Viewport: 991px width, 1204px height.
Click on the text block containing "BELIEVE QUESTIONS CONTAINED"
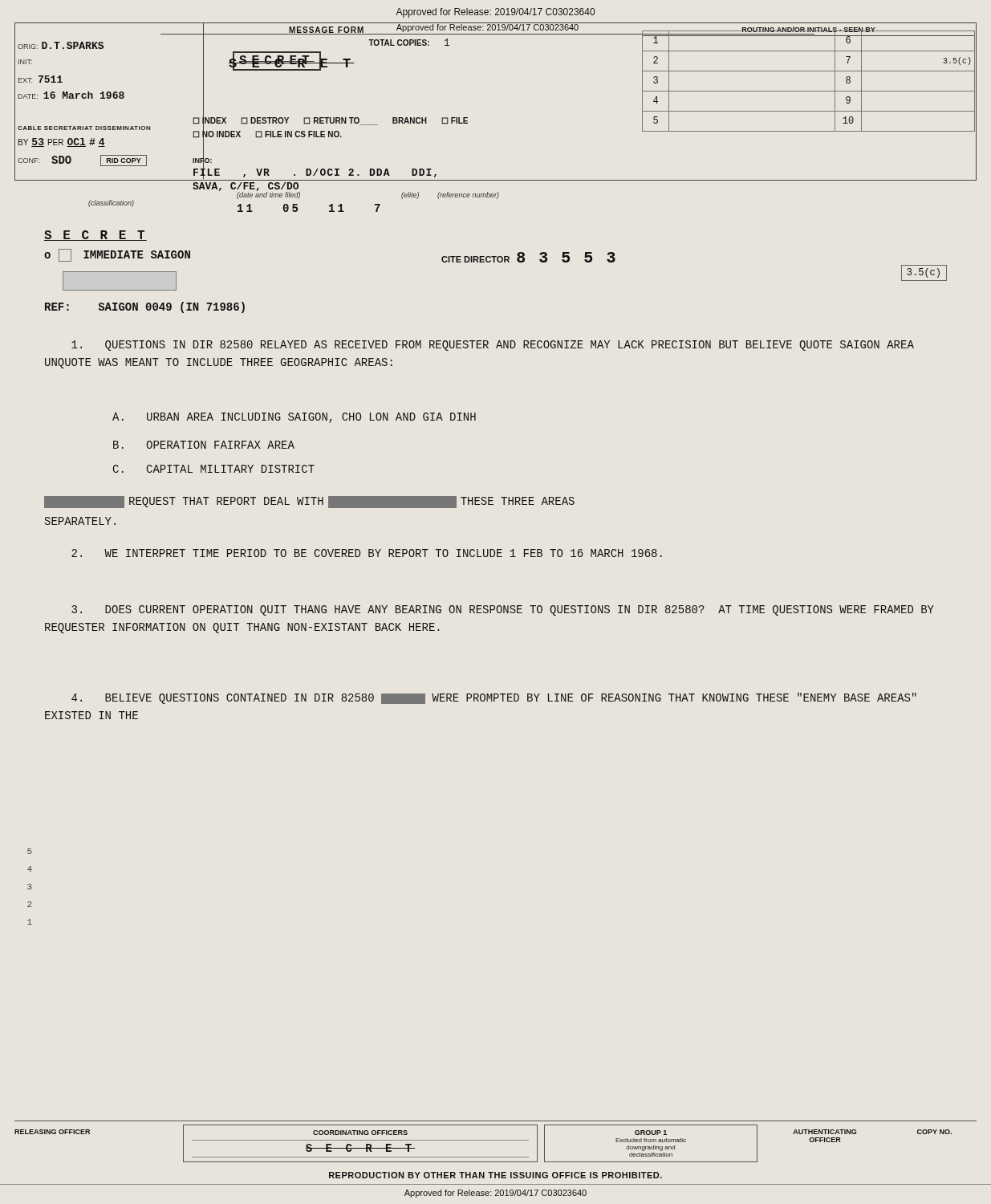[x=481, y=707]
